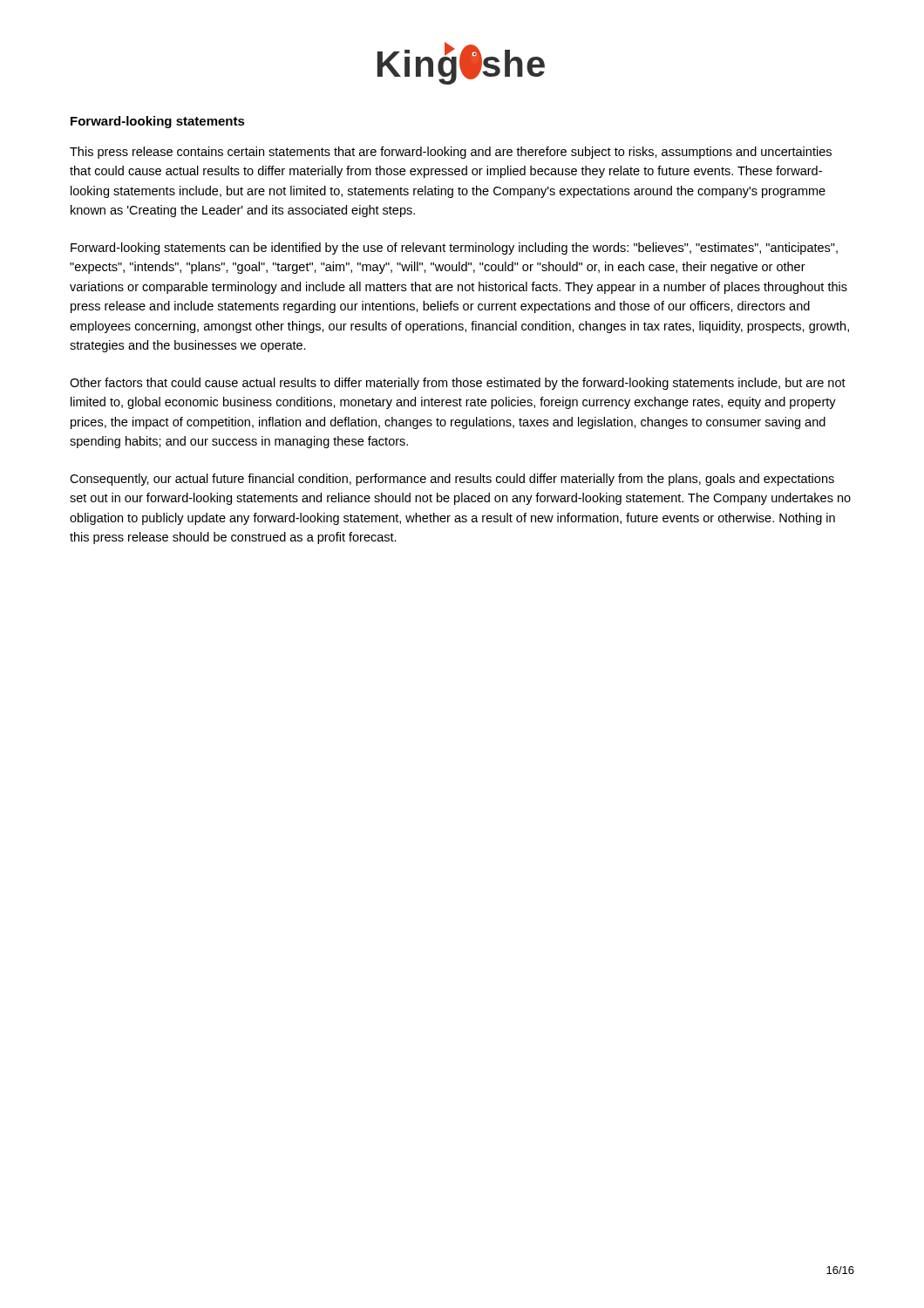Where is the passage that starts "Consequently, our actual future financial condition,"?
924x1308 pixels.
(x=460, y=508)
